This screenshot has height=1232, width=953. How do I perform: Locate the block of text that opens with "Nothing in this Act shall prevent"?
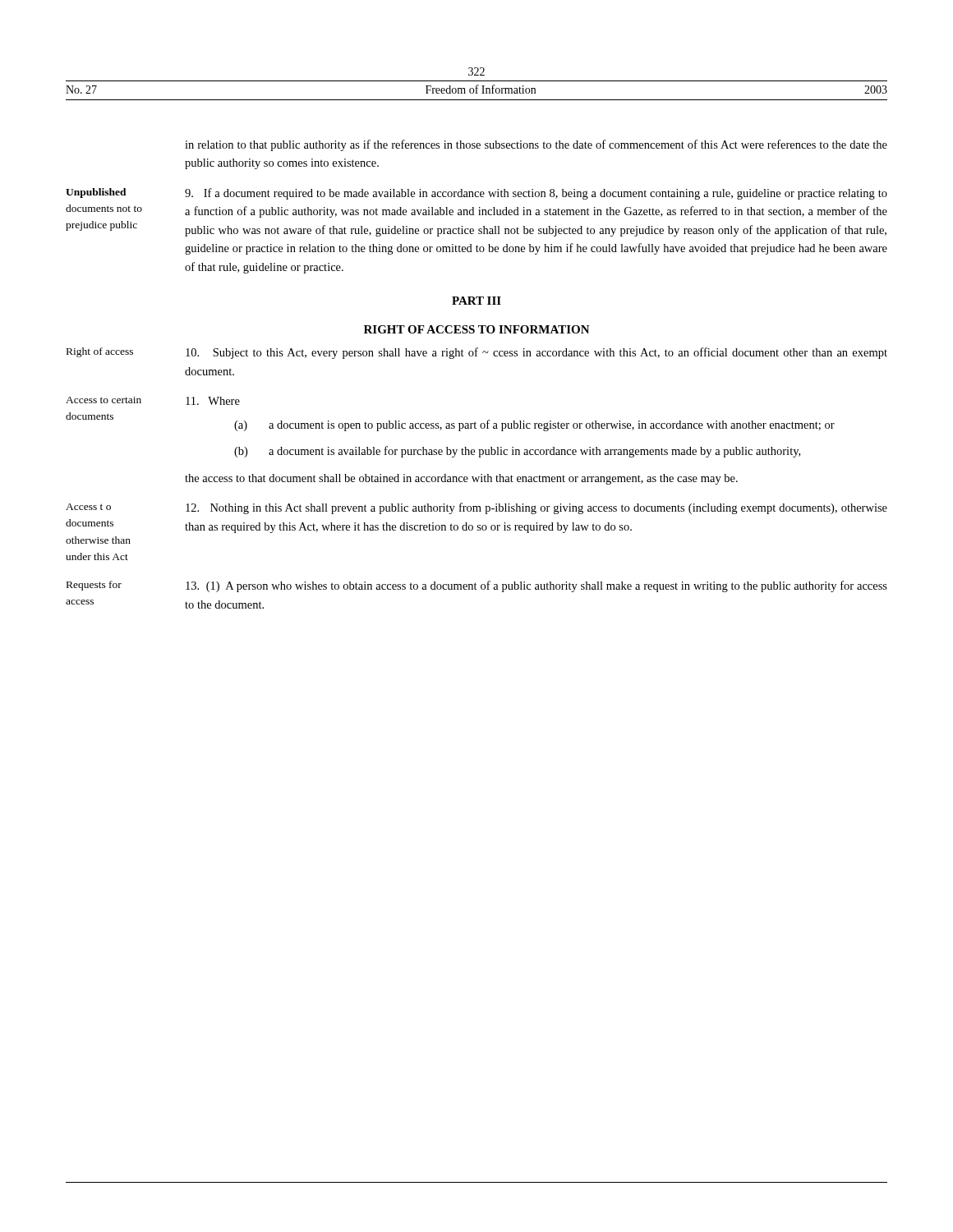pyautogui.click(x=536, y=517)
